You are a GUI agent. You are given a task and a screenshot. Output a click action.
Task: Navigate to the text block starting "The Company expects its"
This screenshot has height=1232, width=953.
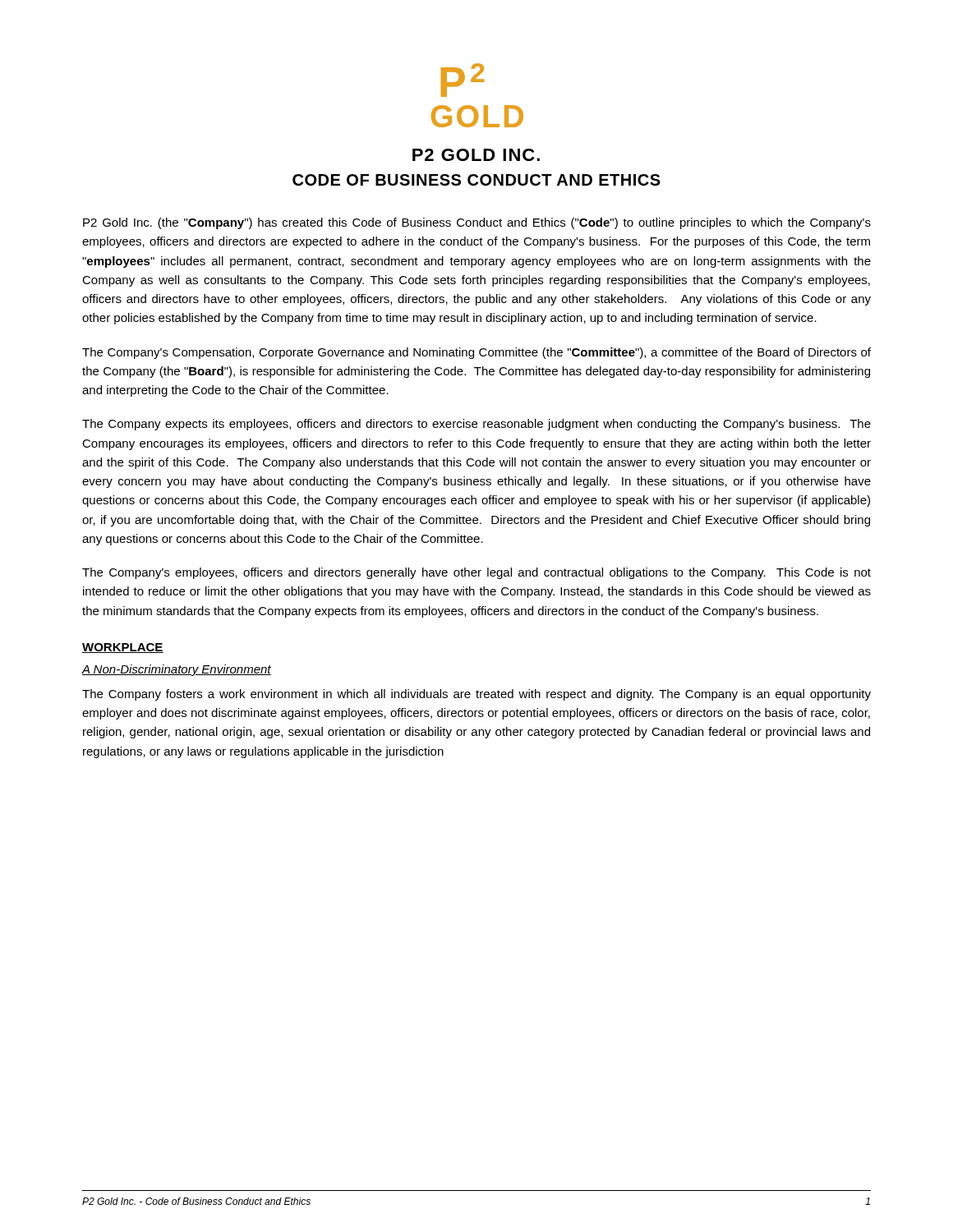tap(476, 481)
